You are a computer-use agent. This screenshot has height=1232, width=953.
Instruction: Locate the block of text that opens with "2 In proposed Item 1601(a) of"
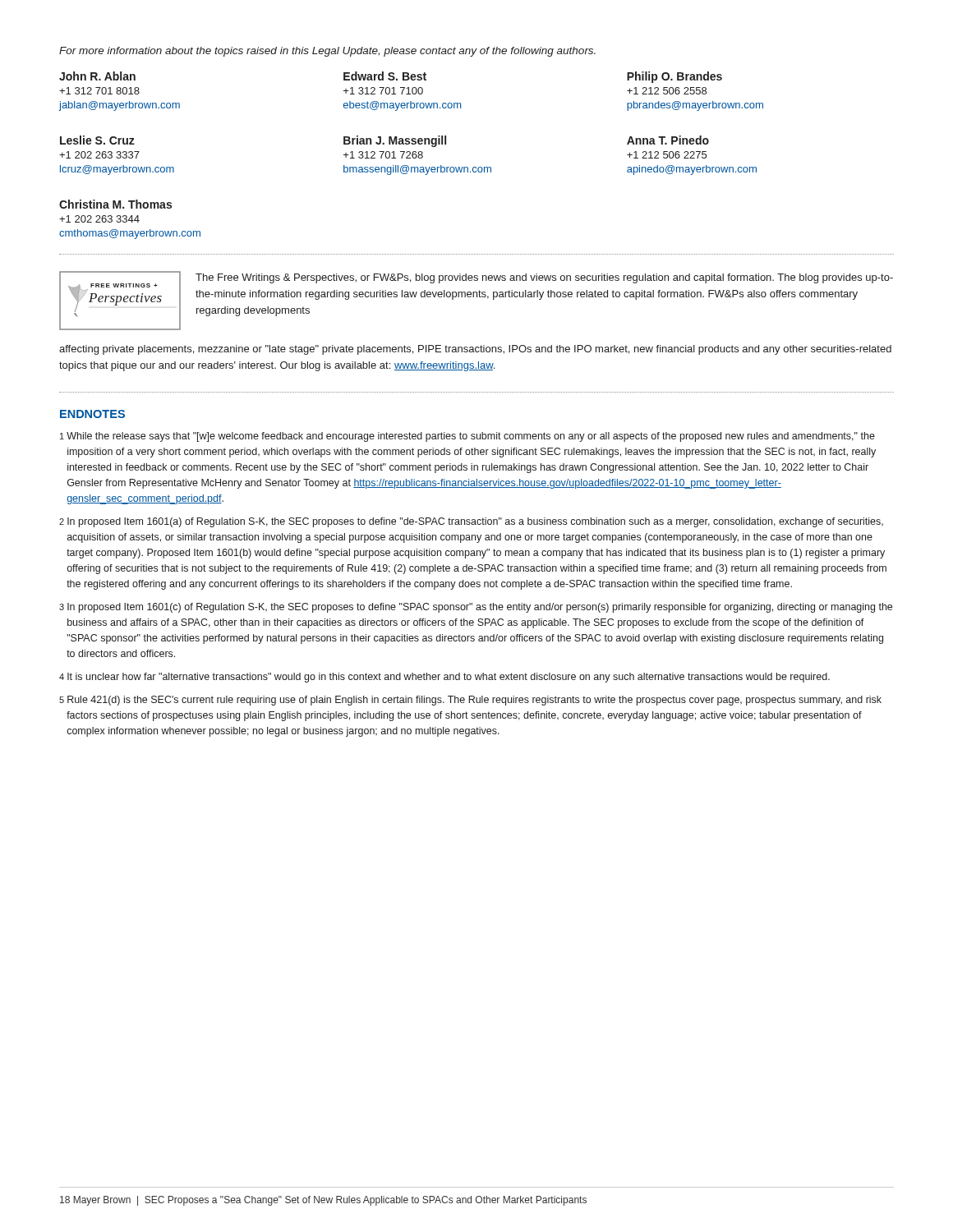click(x=476, y=553)
